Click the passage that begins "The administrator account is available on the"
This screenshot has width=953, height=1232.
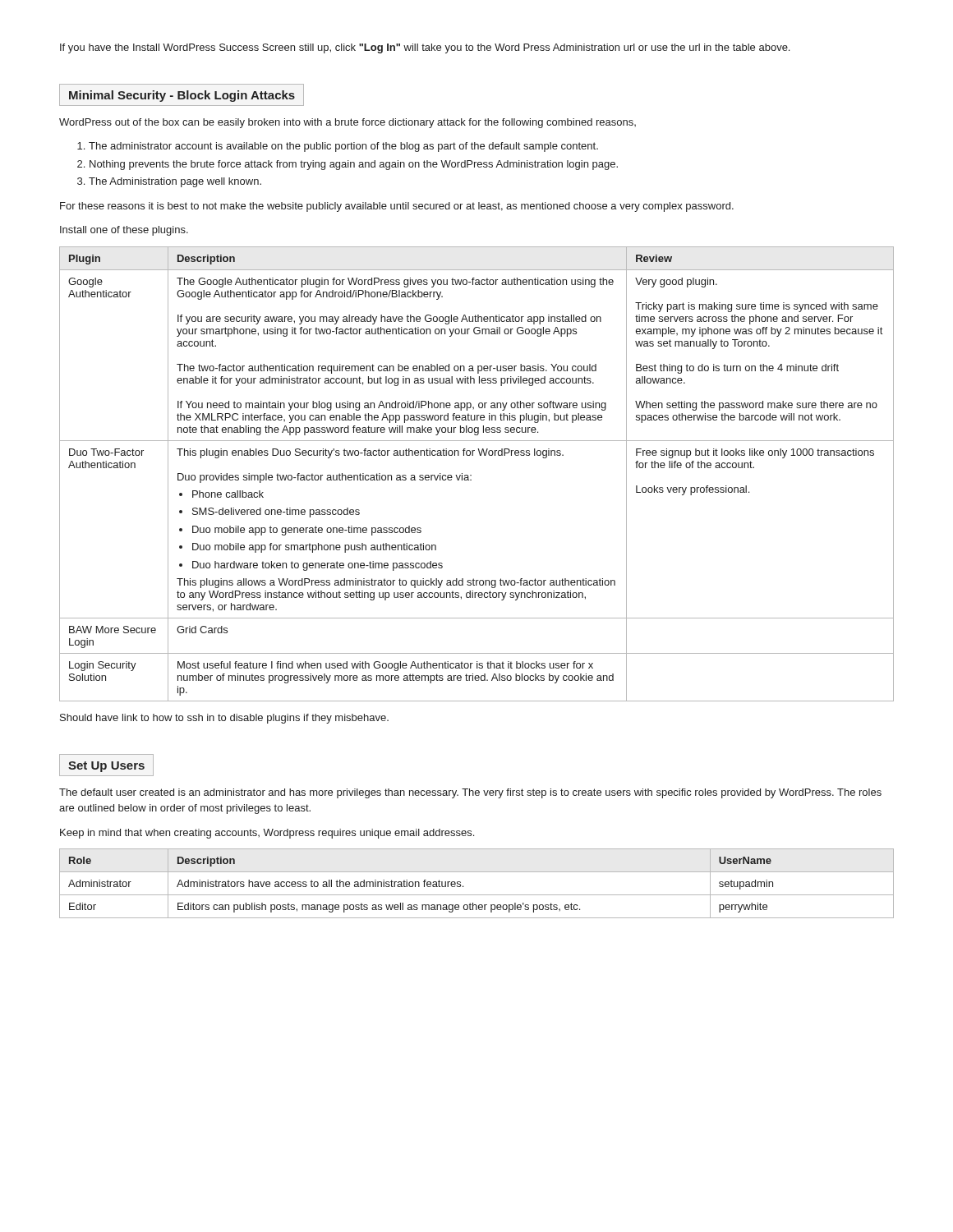click(x=344, y=146)
